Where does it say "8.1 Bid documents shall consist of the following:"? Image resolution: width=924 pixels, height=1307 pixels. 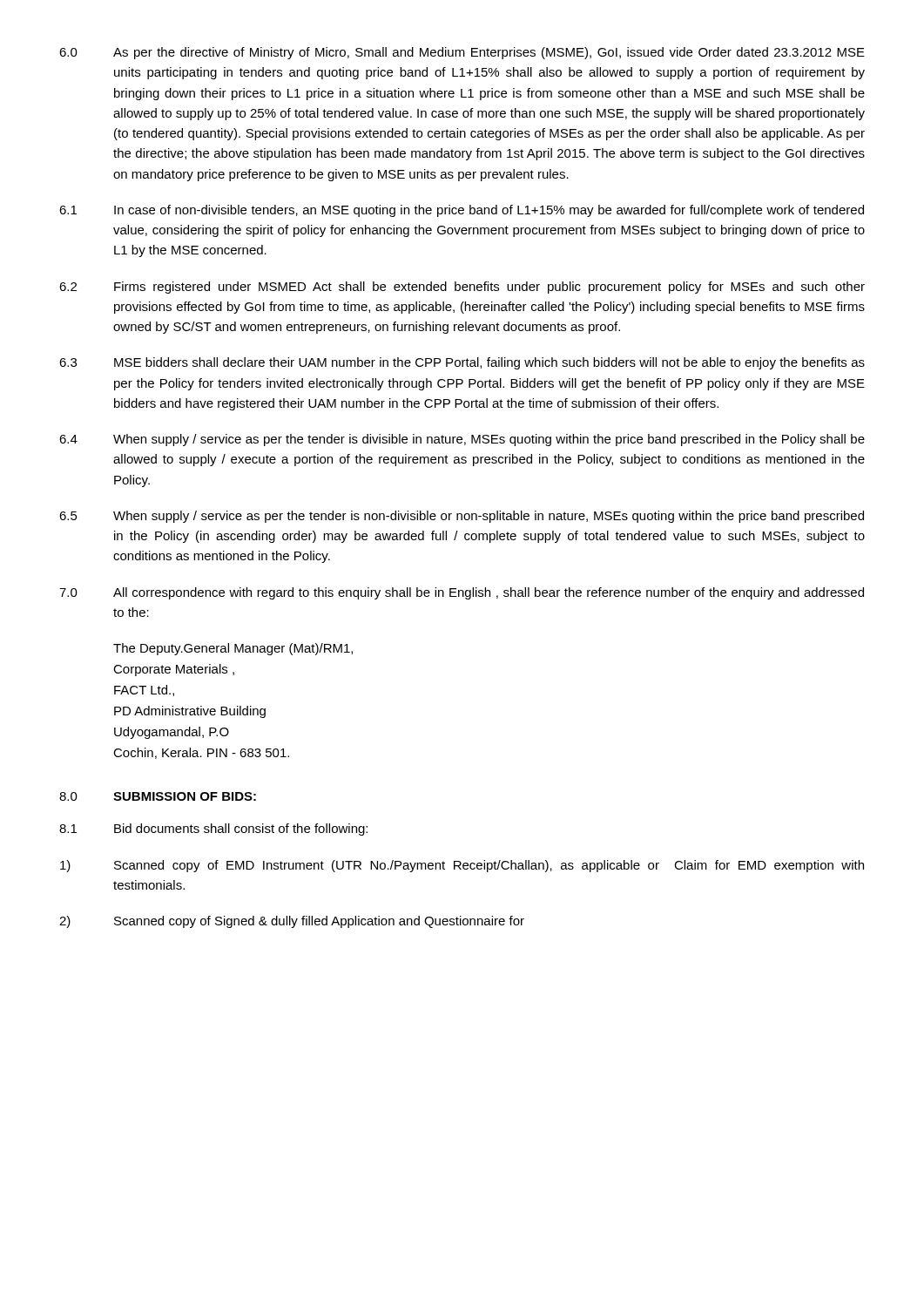[213, 830]
